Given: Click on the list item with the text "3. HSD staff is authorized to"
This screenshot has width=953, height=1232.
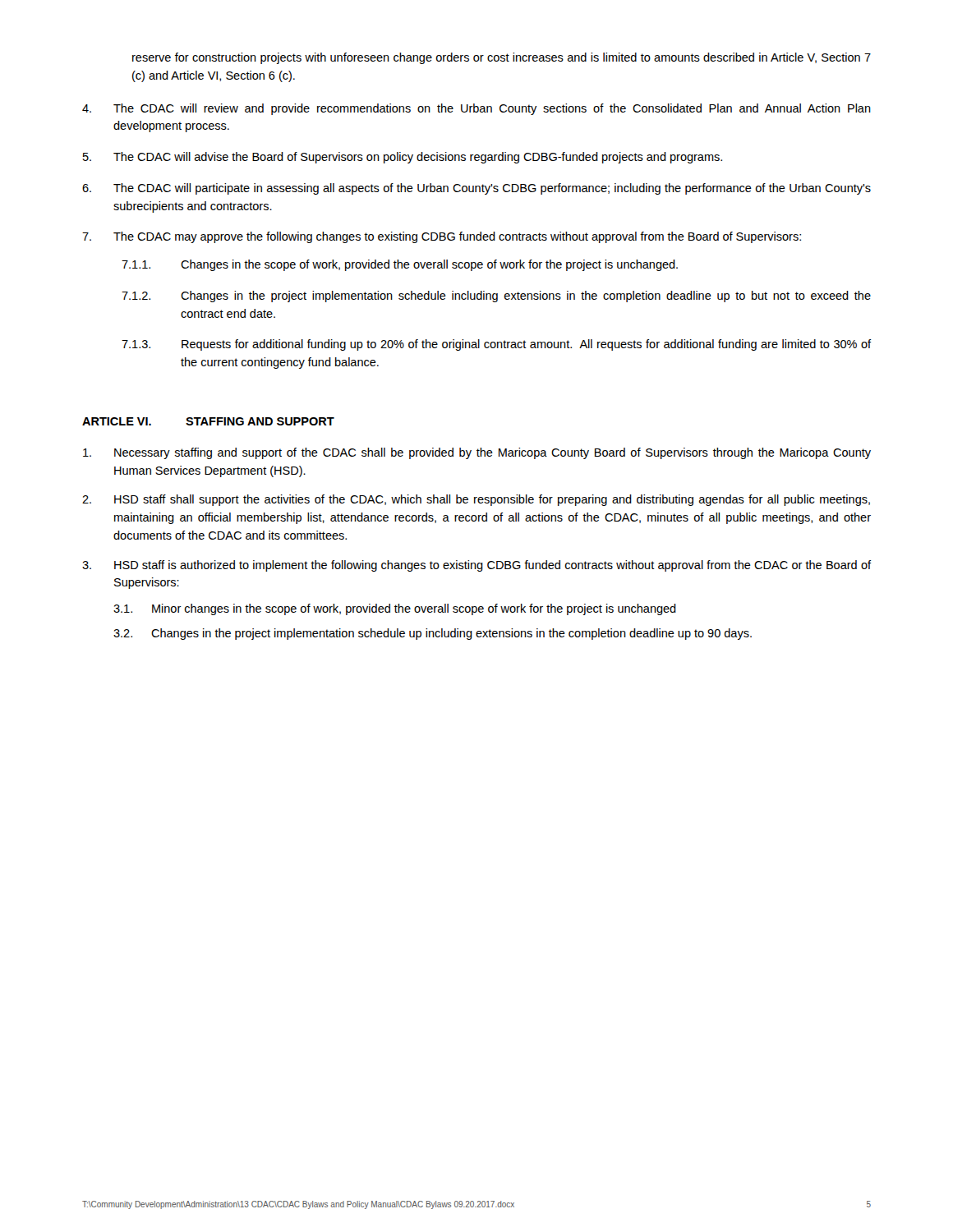Looking at the screenshot, I should [x=476, y=603].
